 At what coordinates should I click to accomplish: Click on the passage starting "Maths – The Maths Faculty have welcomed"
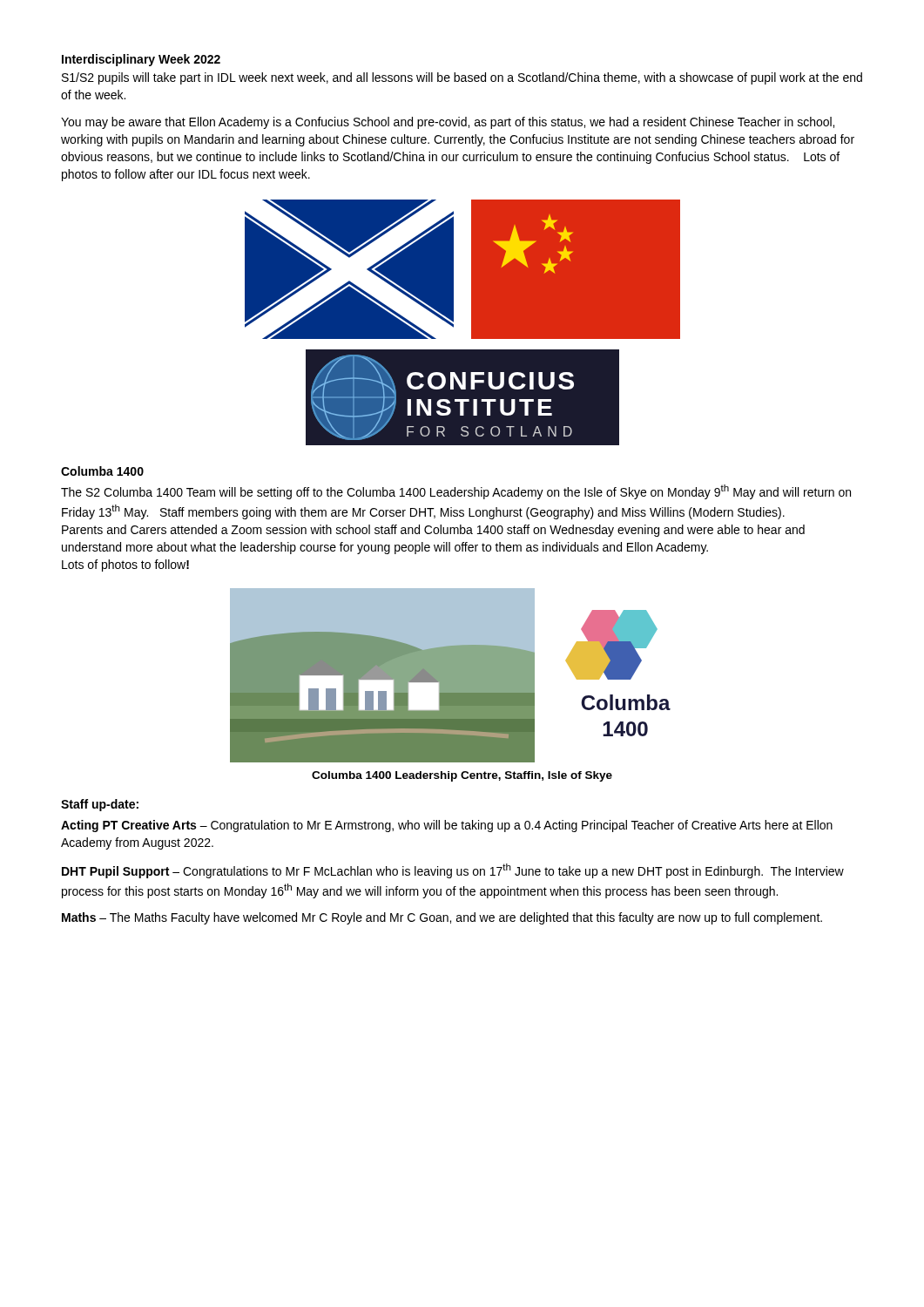442,918
